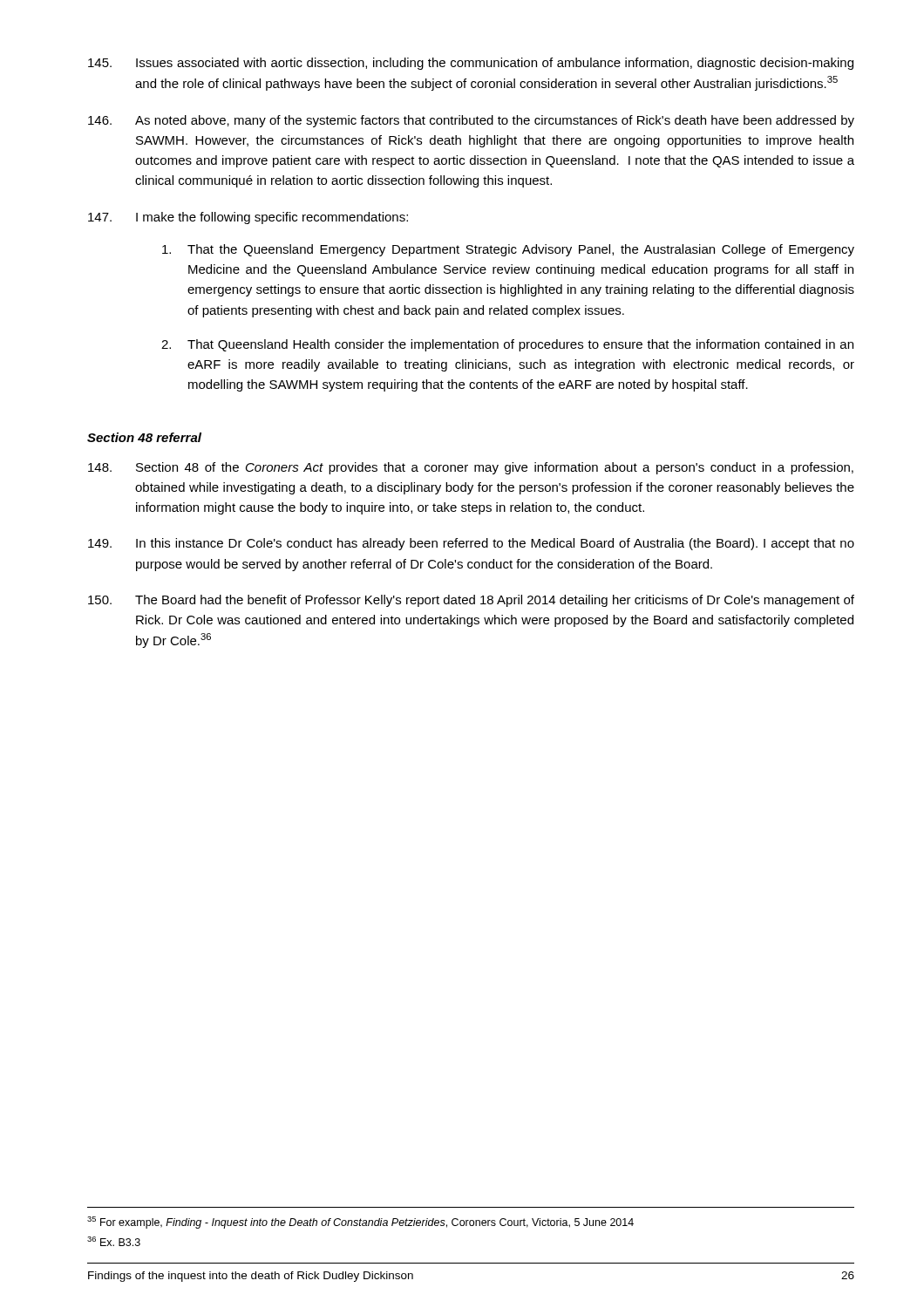924x1308 pixels.
Task: Select the footnote with the text "36 Ex. B3.3"
Action: tap(114, 1242)
